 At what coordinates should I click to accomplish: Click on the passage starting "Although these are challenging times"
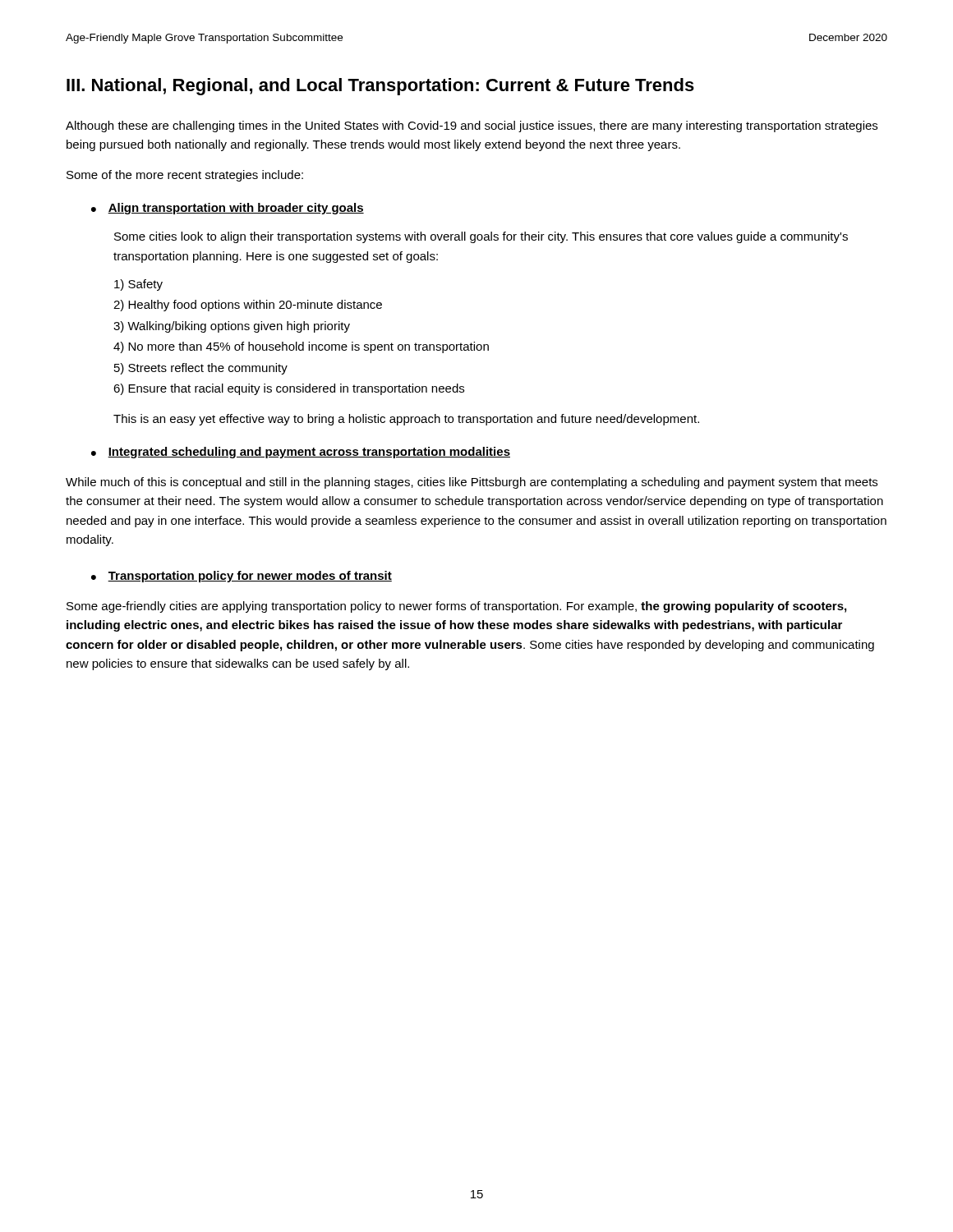(472, 134)
